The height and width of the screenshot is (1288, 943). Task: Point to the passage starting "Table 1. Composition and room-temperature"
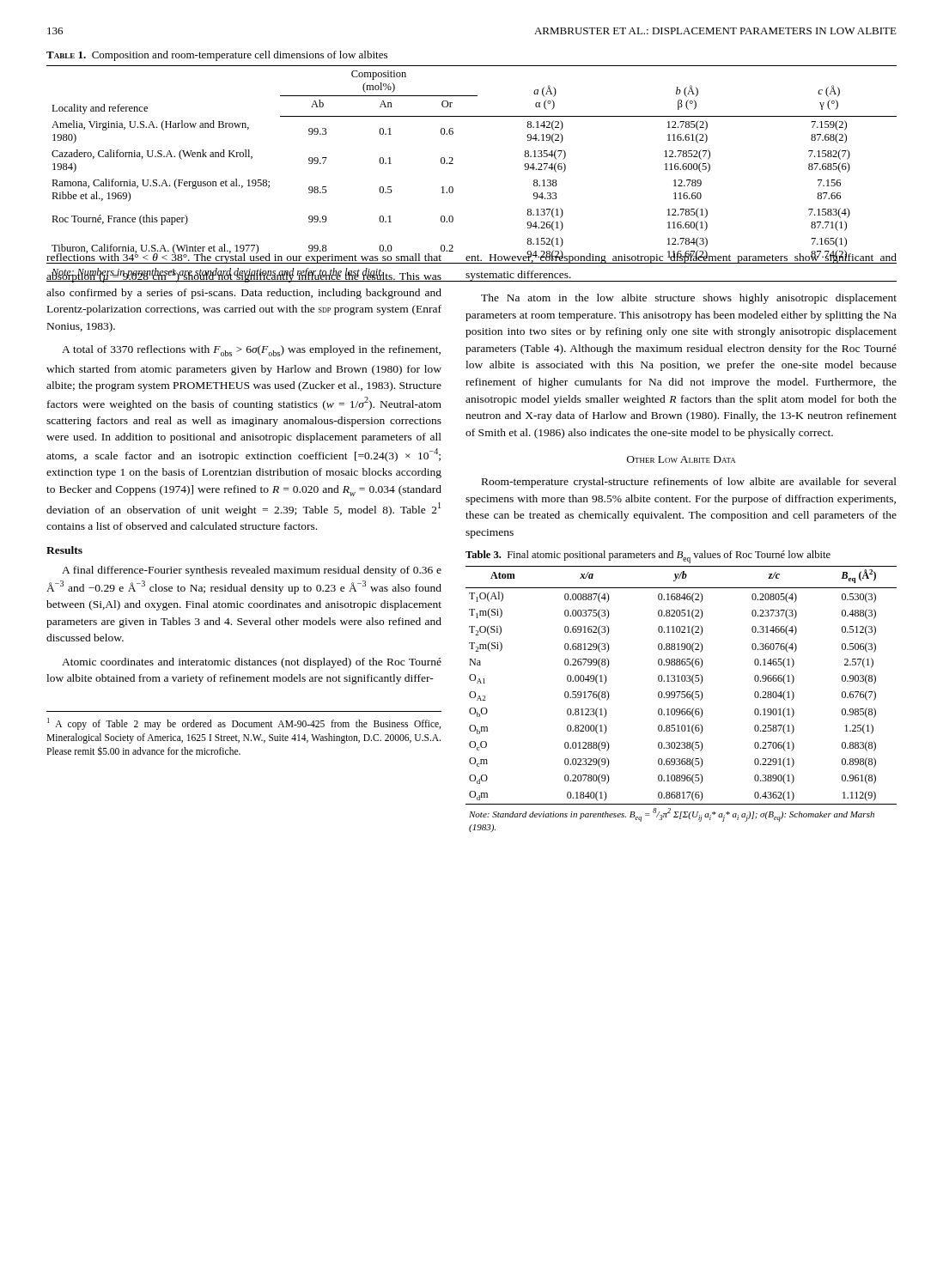pos(217,54)
